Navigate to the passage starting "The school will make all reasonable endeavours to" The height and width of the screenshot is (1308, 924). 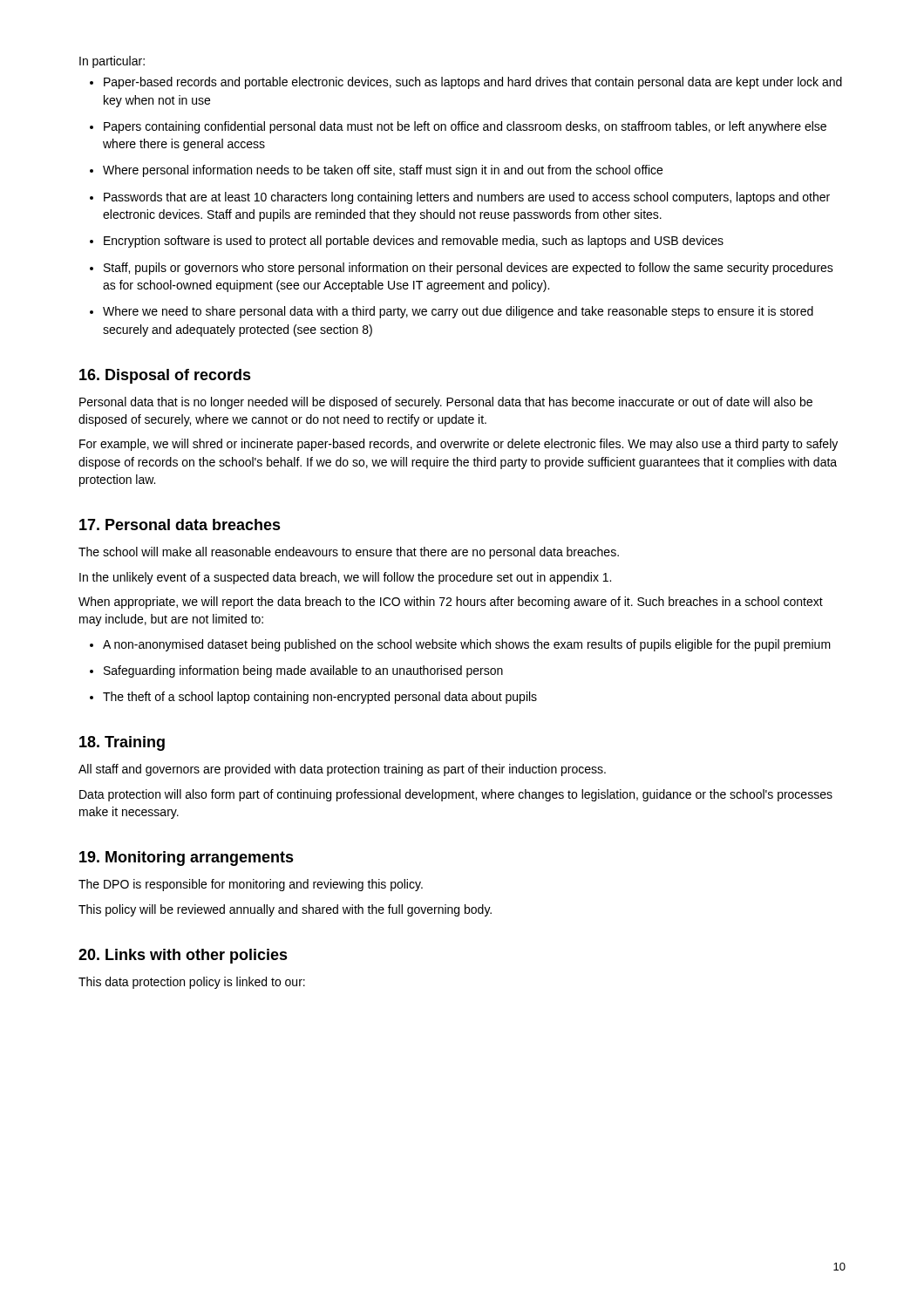tap(462, 586)
